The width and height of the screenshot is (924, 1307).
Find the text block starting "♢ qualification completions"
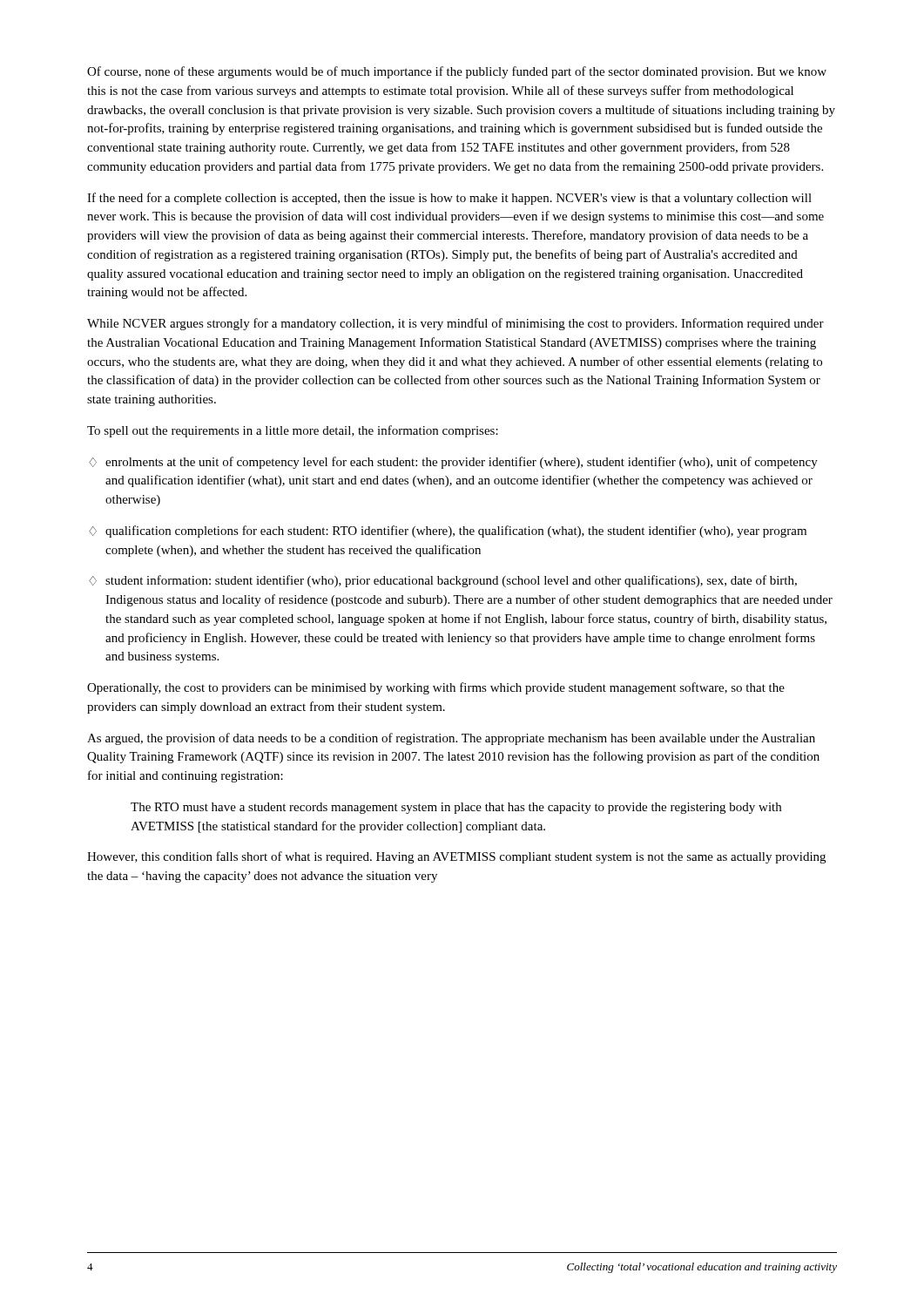point(462,541)
